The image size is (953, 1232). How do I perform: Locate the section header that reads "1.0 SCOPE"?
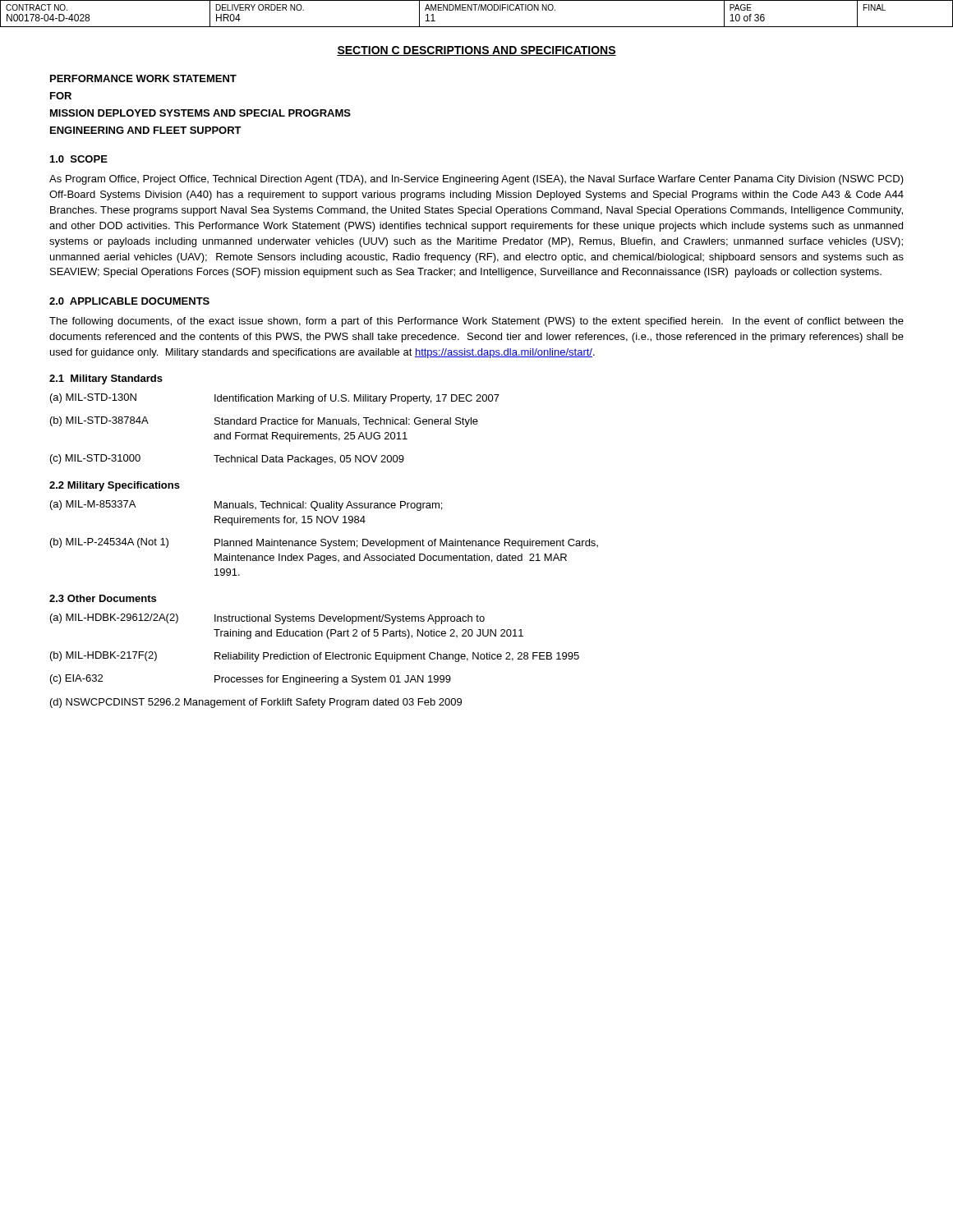tap(79, 159)
